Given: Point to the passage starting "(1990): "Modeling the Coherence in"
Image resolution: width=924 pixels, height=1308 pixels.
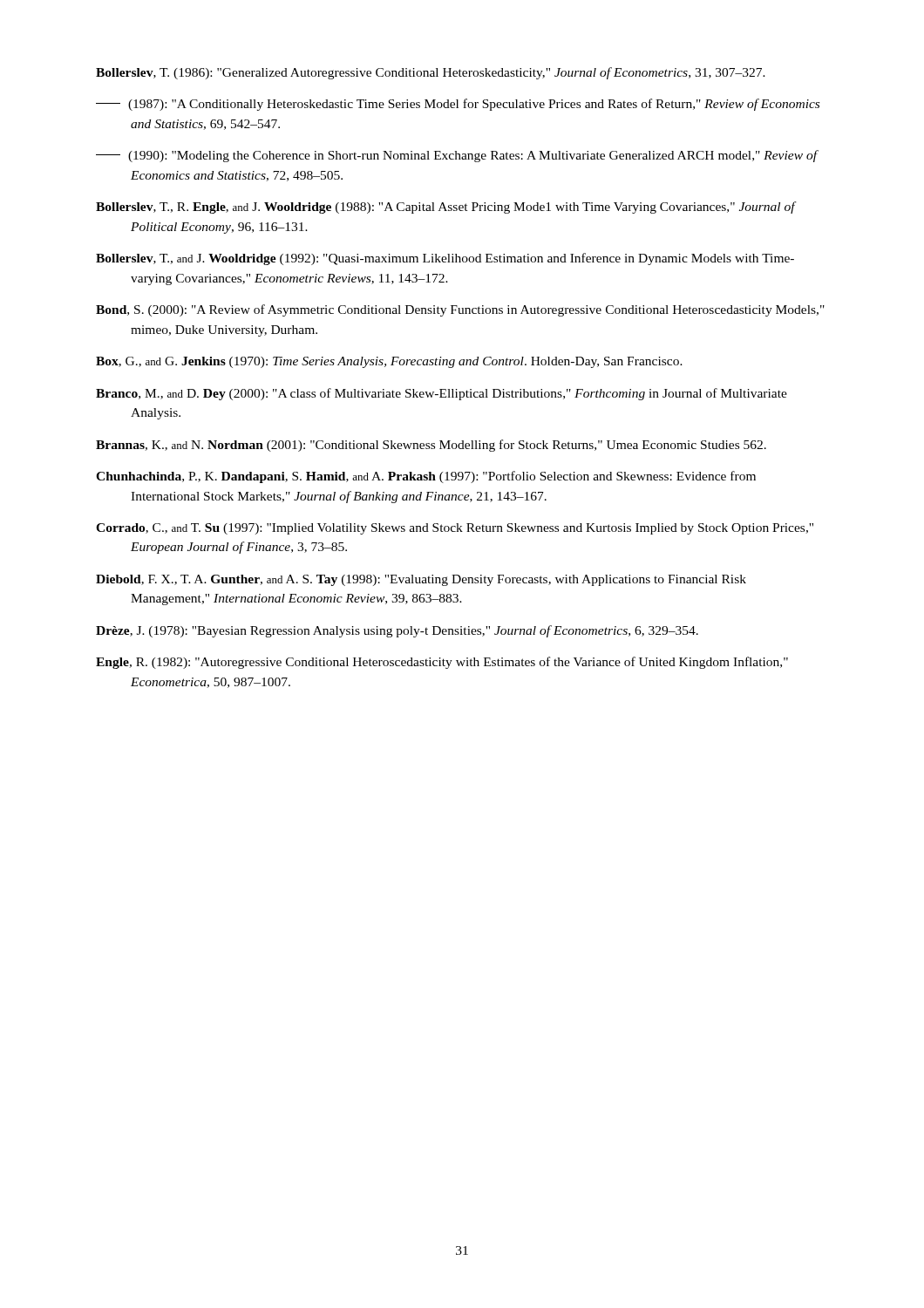Looking at the screenshot, I should [x=456, y=165].
